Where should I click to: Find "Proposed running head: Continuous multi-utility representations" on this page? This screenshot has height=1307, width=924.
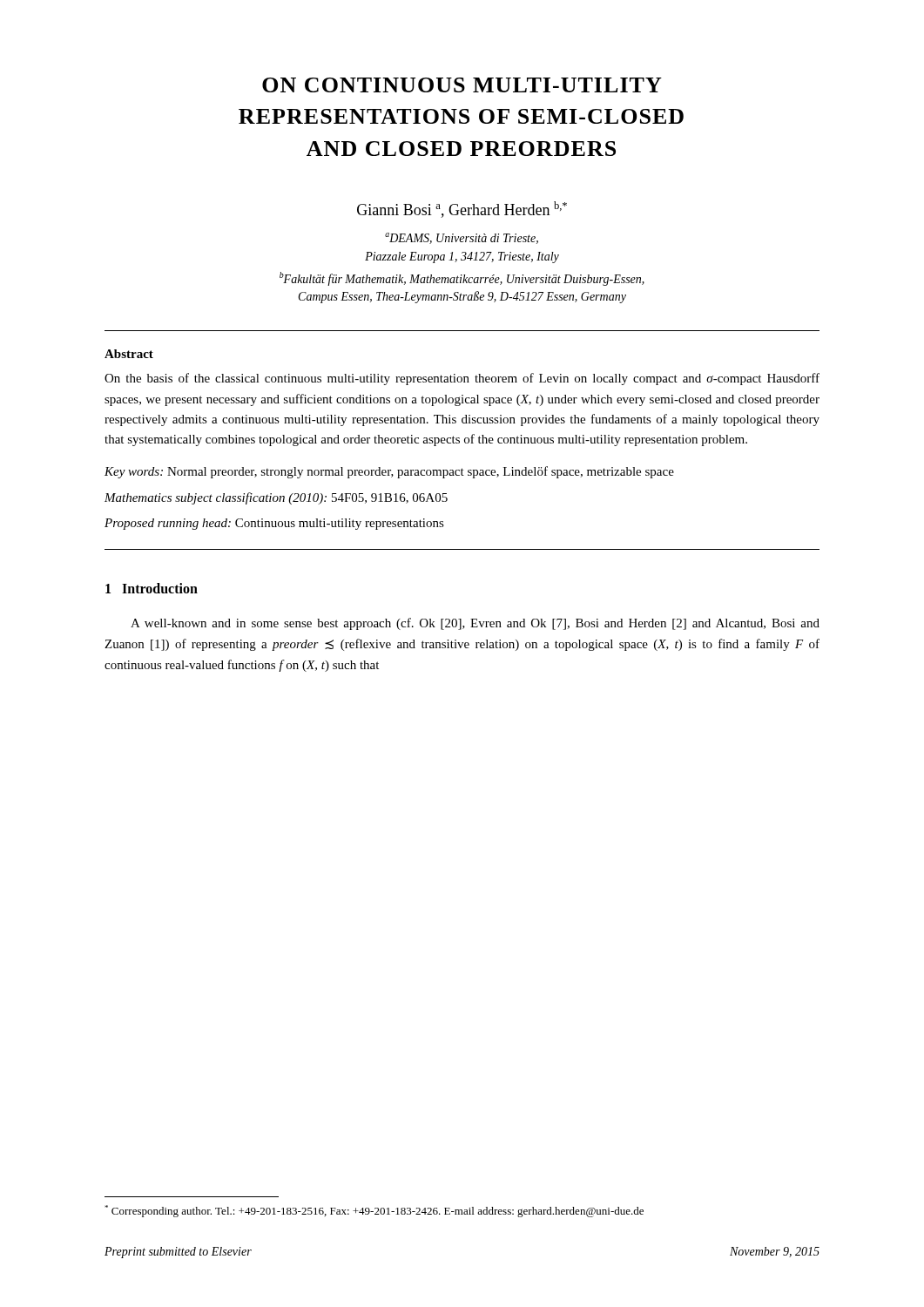tap(274, 523)
